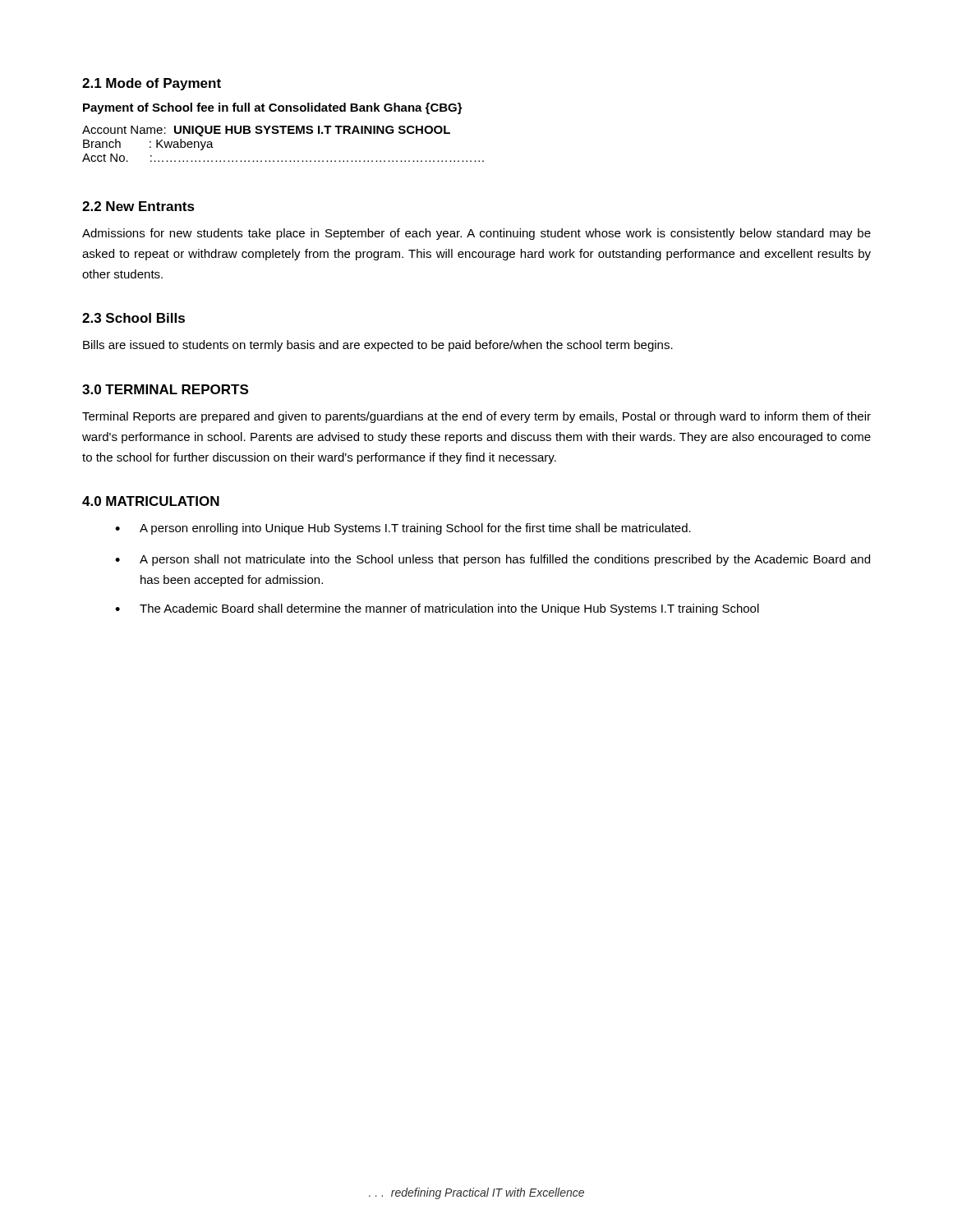Click where it says "2.2 New Entrants"

[x=138, y=207]
